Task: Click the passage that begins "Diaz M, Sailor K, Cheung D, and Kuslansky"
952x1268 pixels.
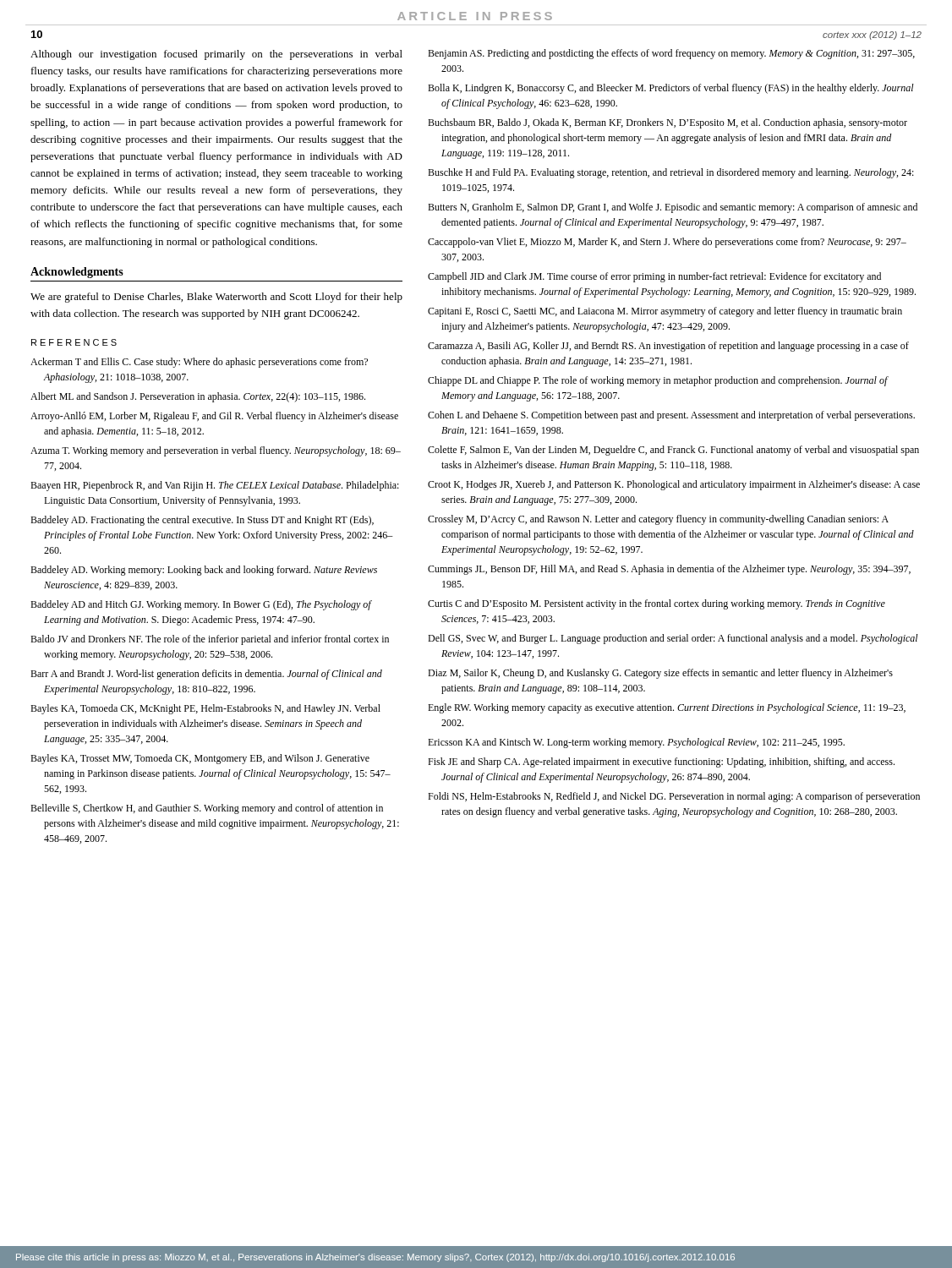Action: (x=660, y=680)
